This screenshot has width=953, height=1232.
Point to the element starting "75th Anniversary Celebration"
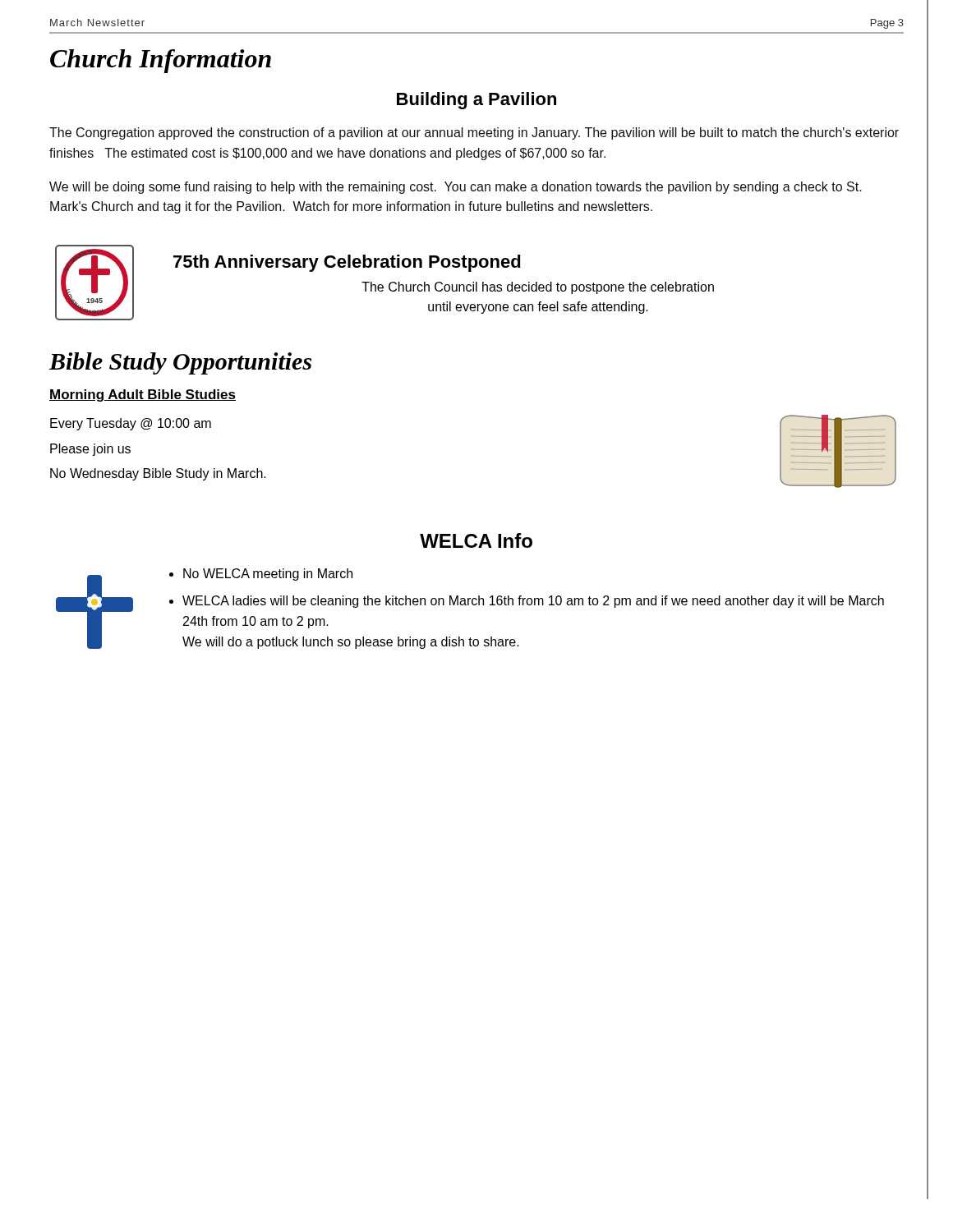point(347,263)
